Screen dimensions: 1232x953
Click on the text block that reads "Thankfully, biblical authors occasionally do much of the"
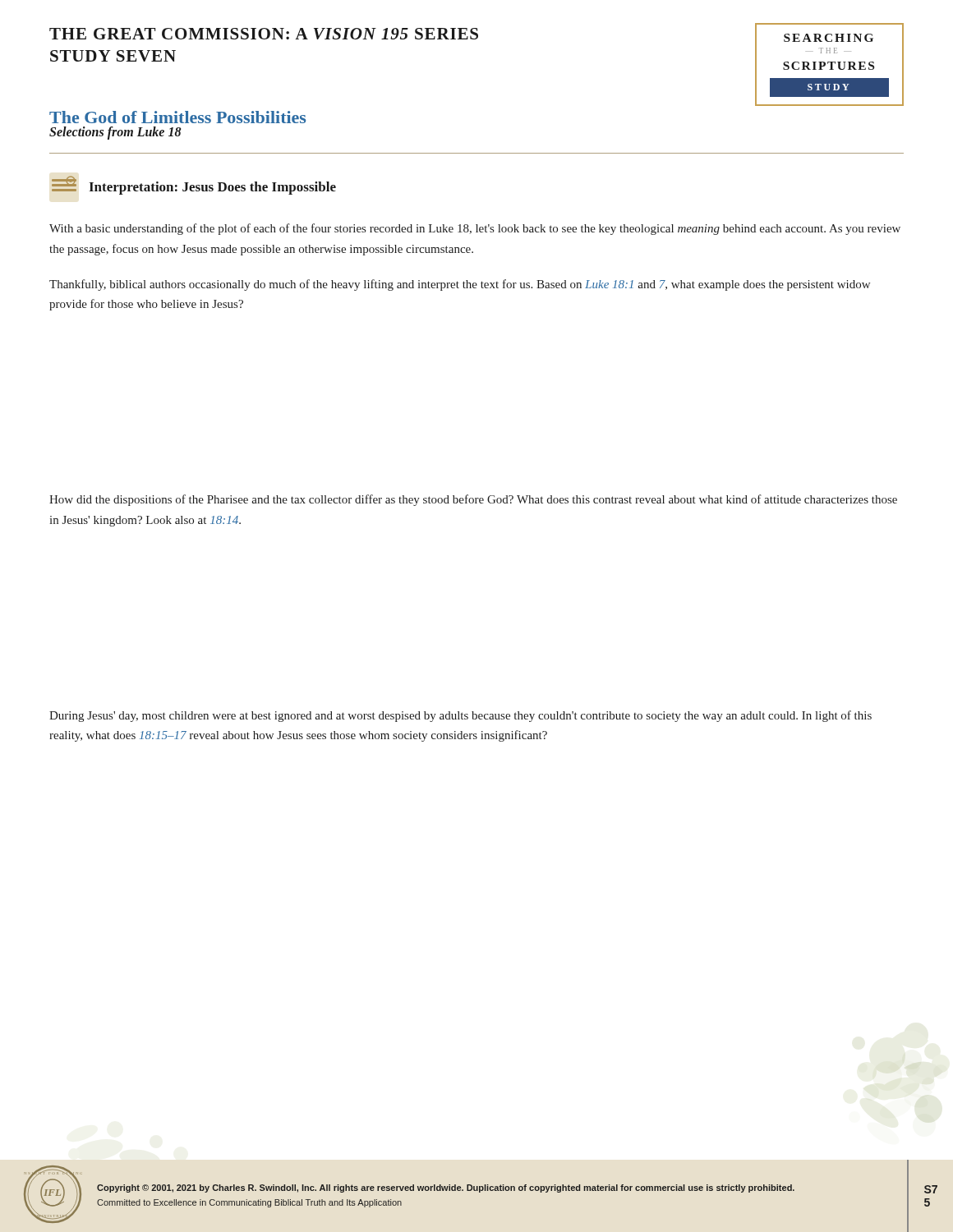460,294
